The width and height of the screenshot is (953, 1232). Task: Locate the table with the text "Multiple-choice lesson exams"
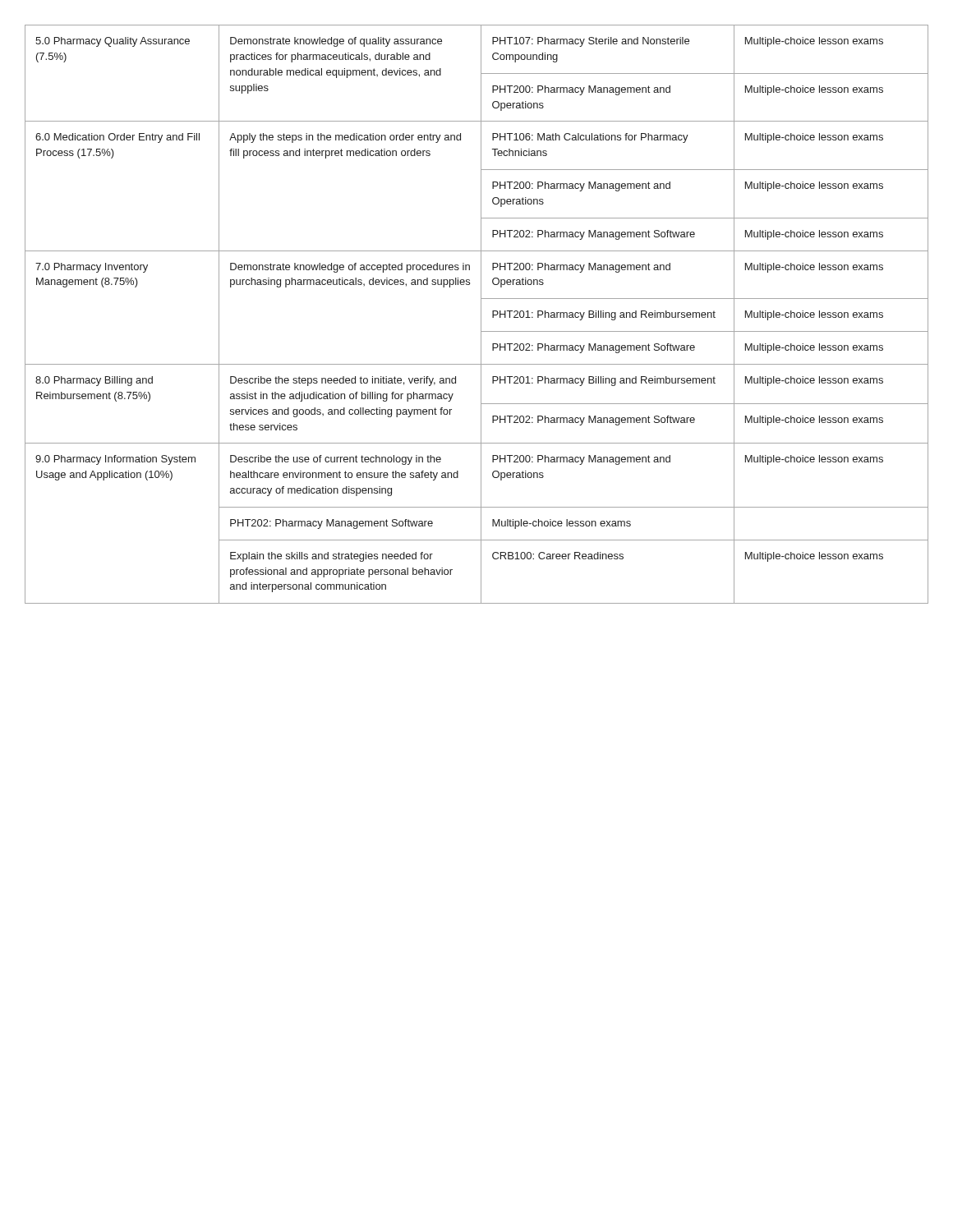click(476, 314)
